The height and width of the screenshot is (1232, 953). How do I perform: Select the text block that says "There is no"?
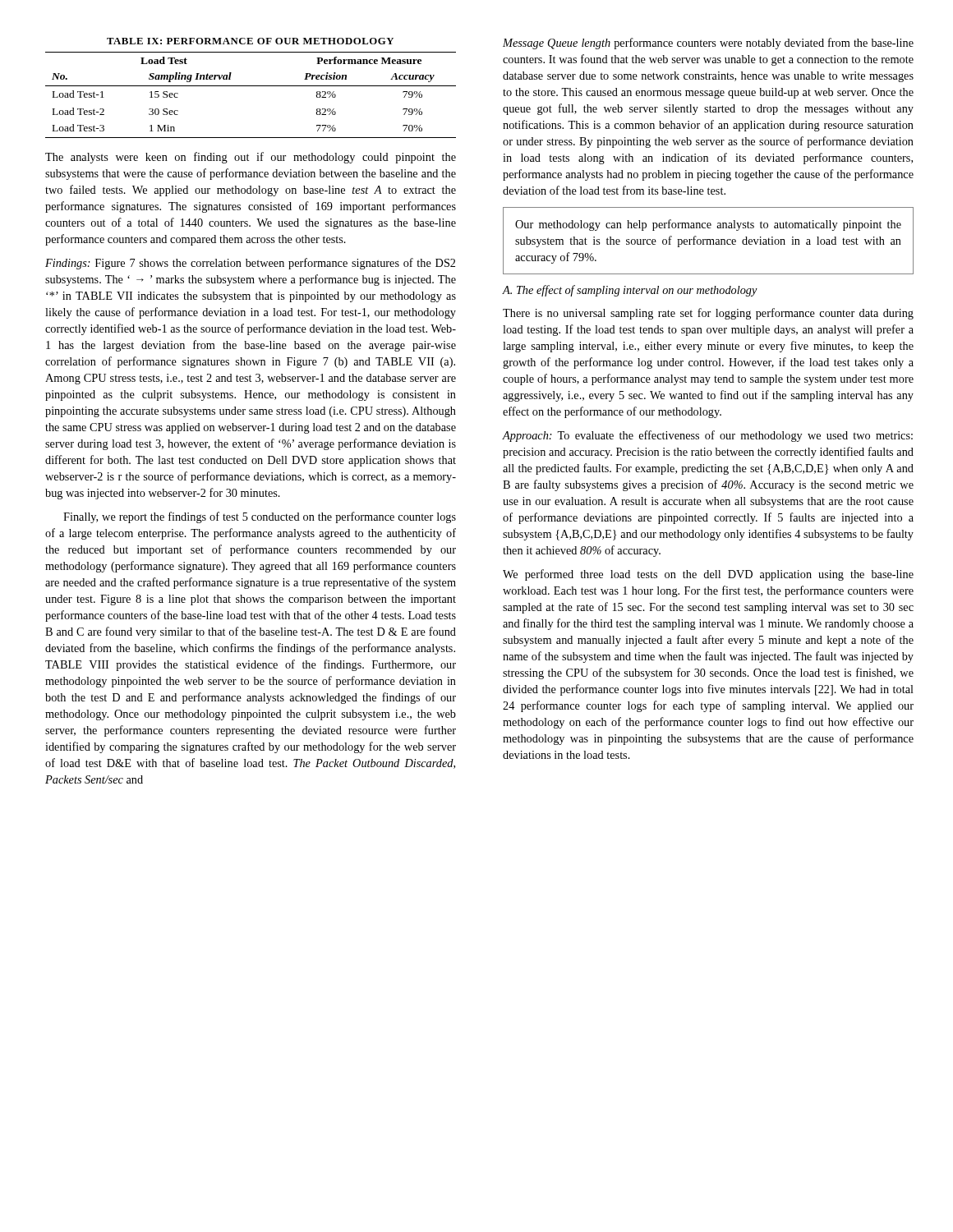708,362
